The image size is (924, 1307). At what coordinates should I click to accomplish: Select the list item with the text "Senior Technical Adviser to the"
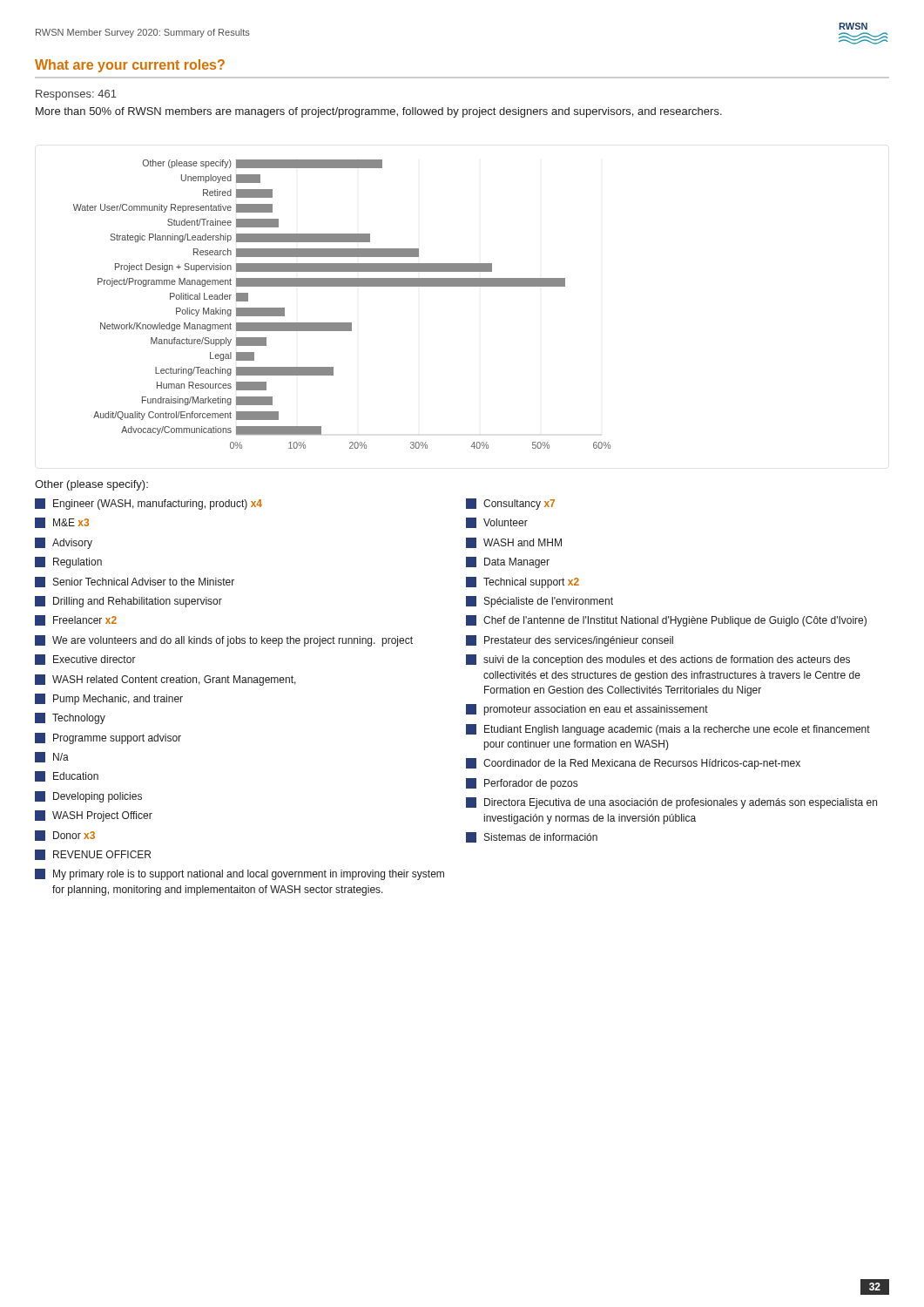click(135, 582)
